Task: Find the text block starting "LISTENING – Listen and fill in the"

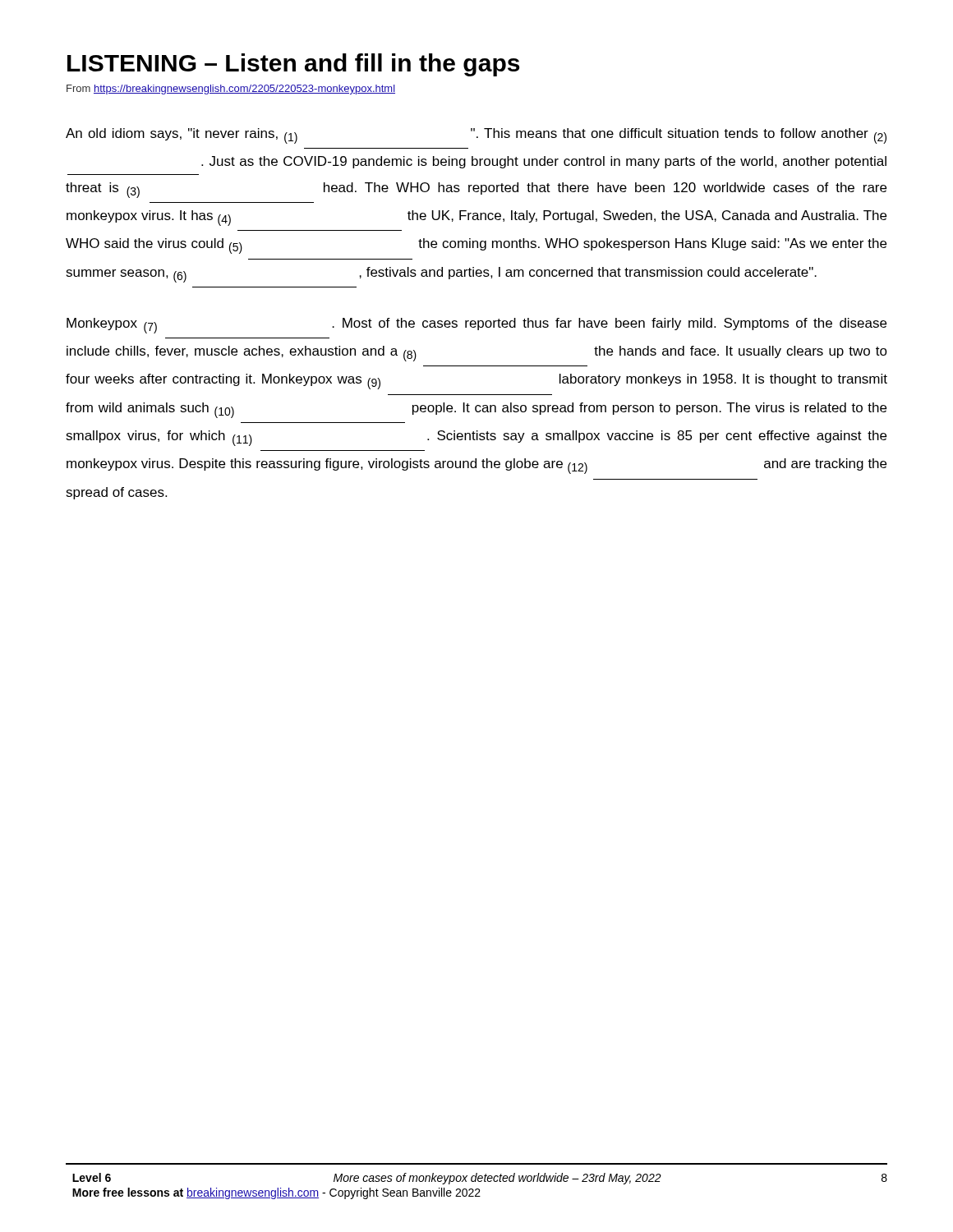Action: click(293, 63)
